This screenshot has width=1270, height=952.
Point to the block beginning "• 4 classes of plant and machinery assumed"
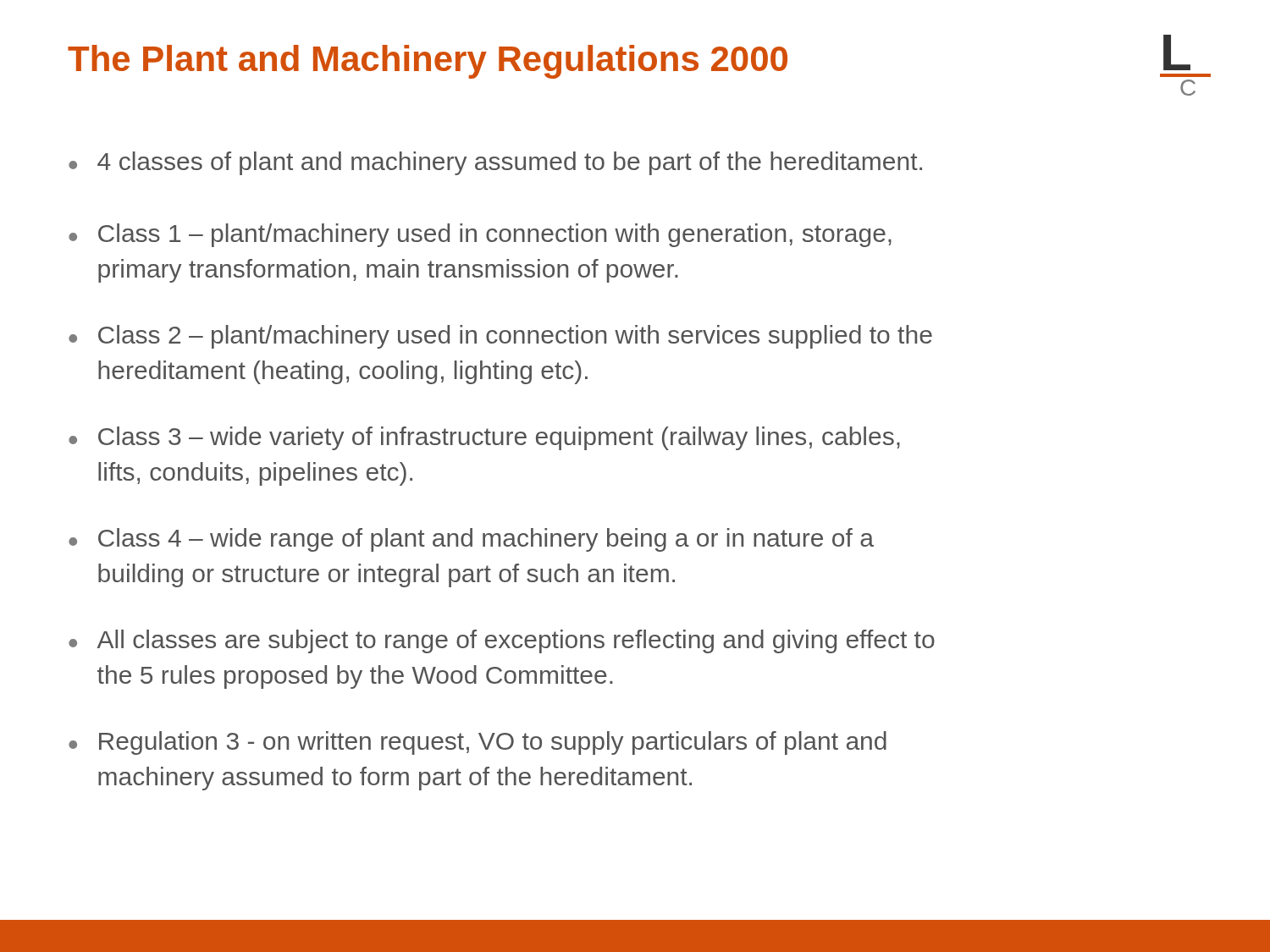(496, 165)
